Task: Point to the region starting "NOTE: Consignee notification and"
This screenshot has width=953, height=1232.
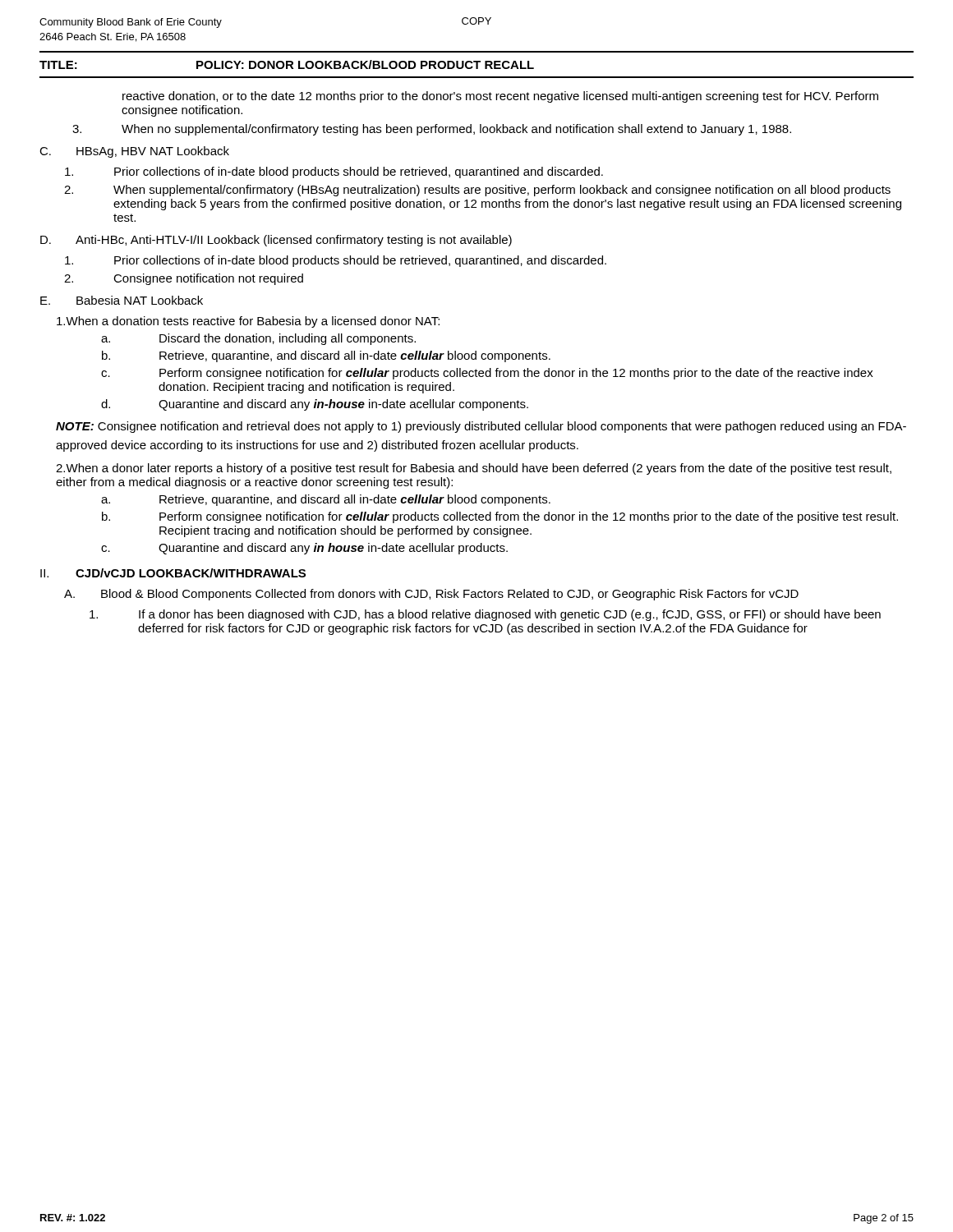Action: (x=485, y=436)
